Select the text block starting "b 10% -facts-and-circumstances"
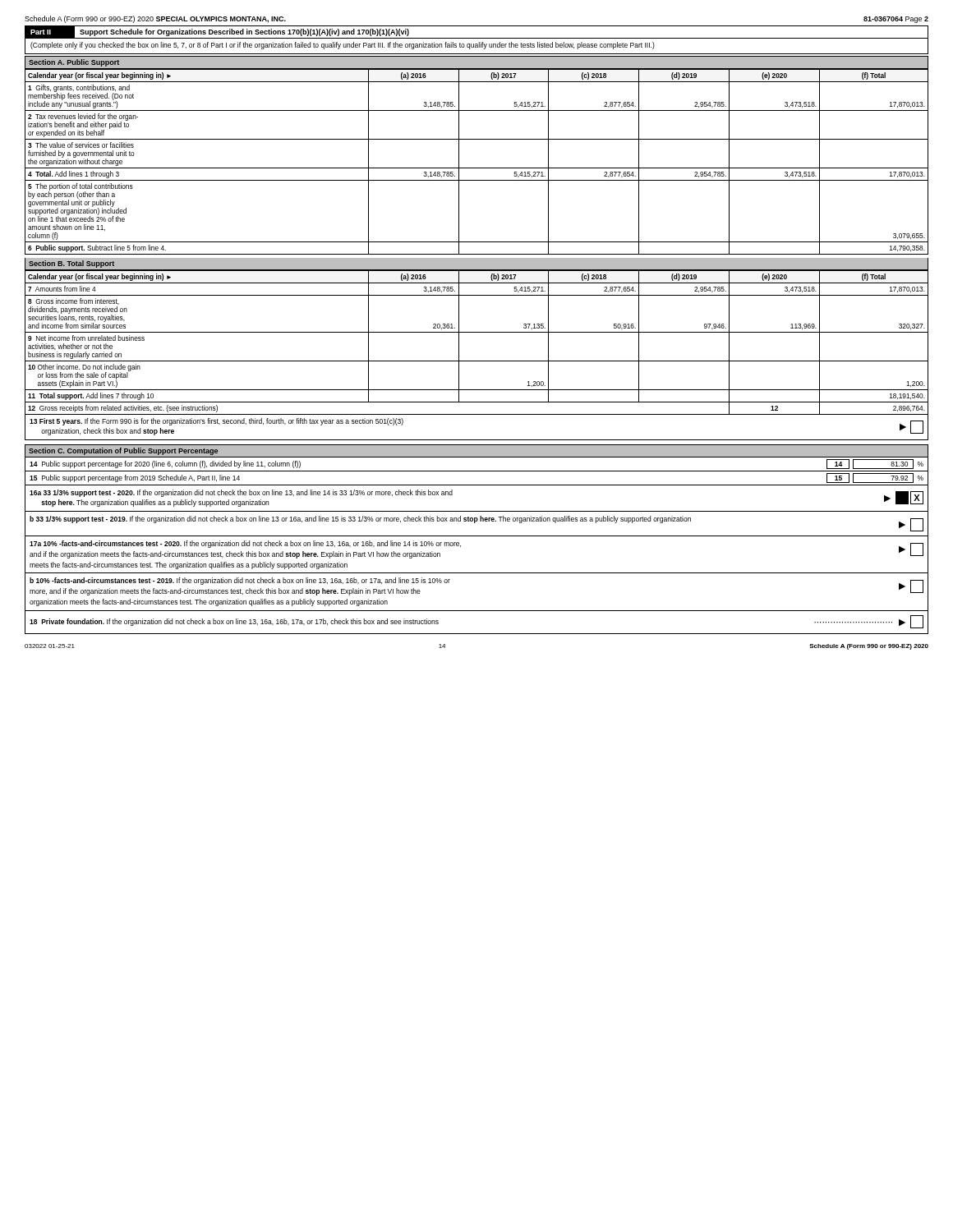 [x=250, y=588]
